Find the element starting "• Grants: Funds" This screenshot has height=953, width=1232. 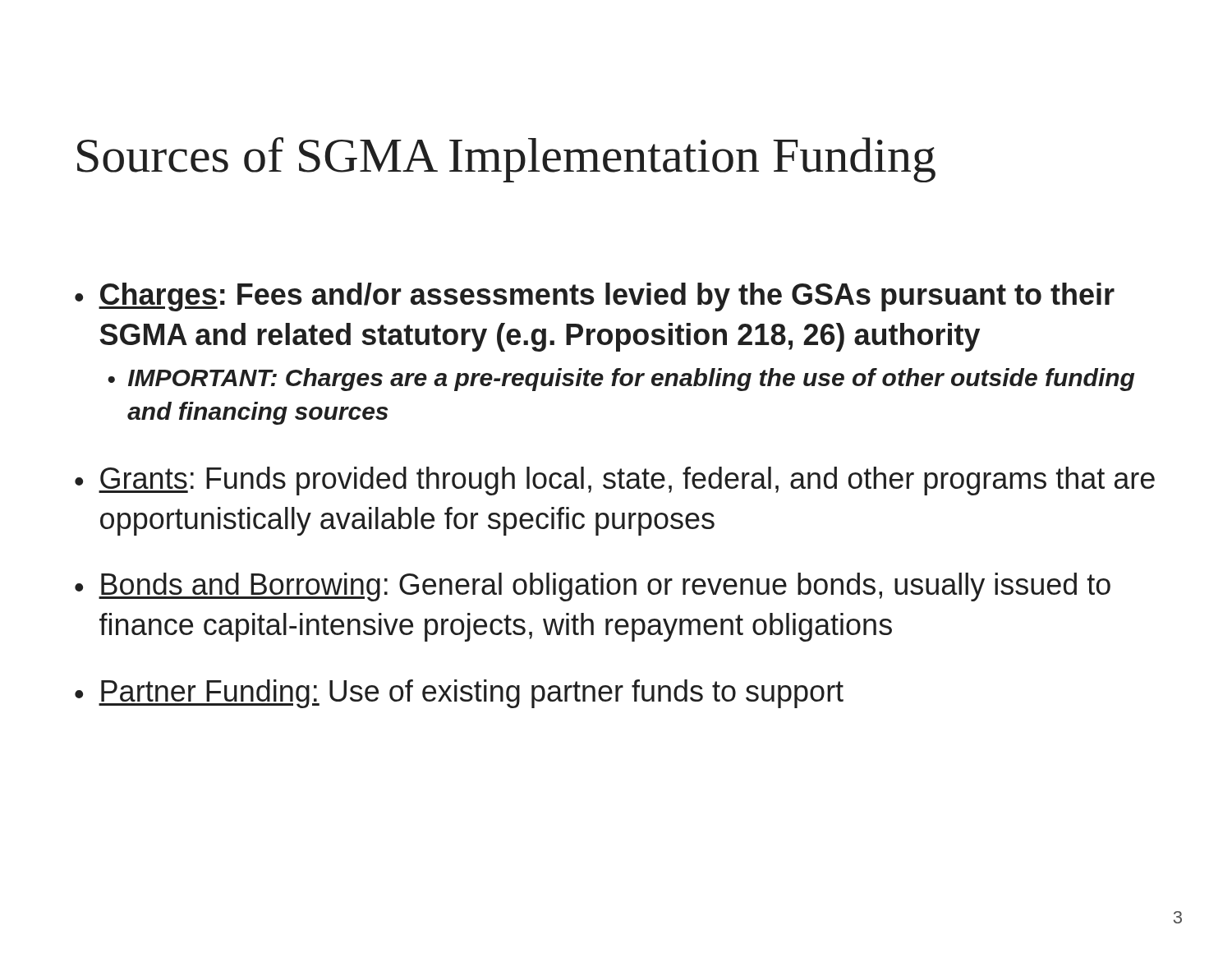point(616,499)
